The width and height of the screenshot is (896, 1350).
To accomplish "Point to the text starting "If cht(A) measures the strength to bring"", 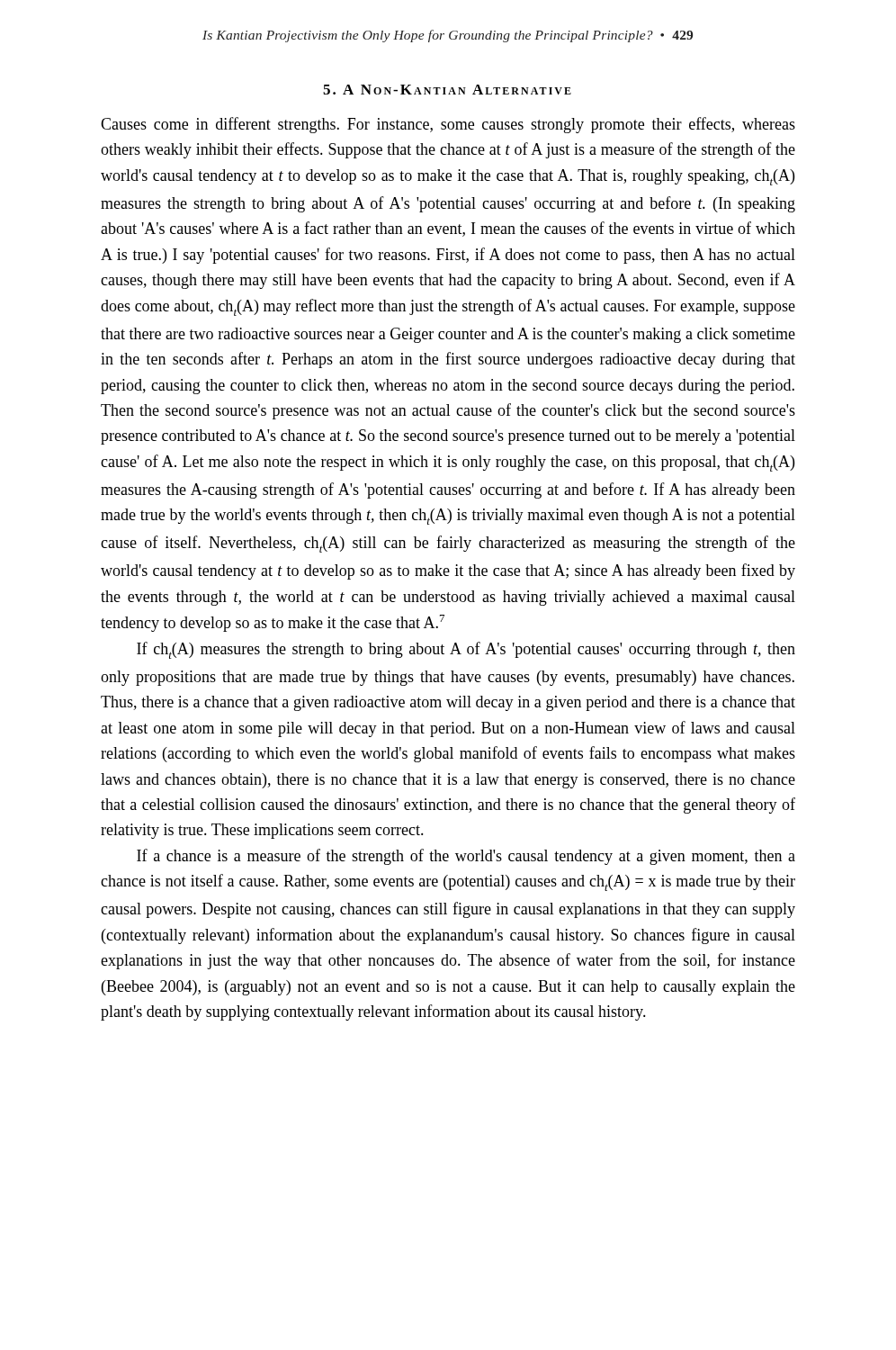I will 448,739.
